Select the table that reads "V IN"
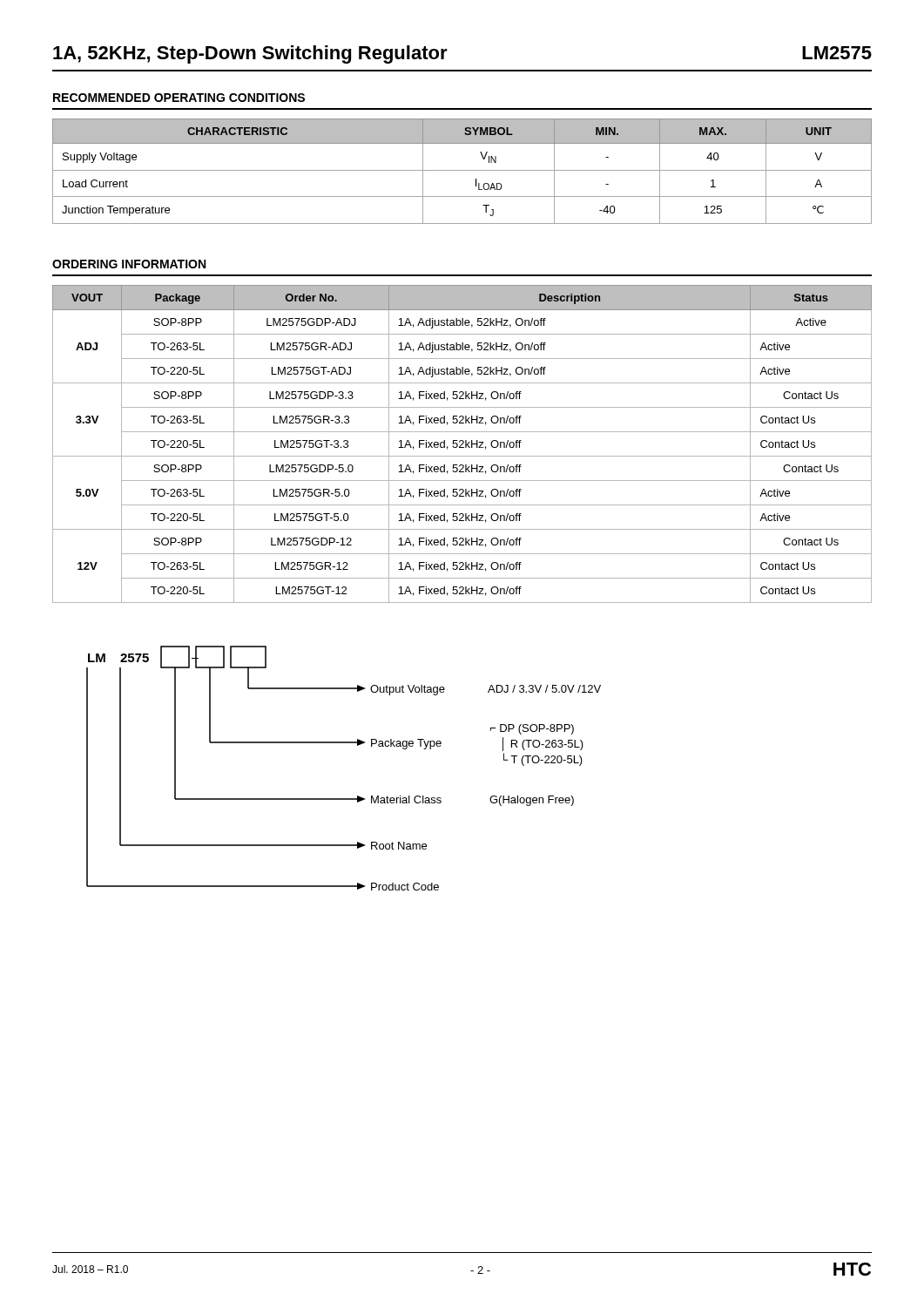924x1307 pixels. (462, 171)
